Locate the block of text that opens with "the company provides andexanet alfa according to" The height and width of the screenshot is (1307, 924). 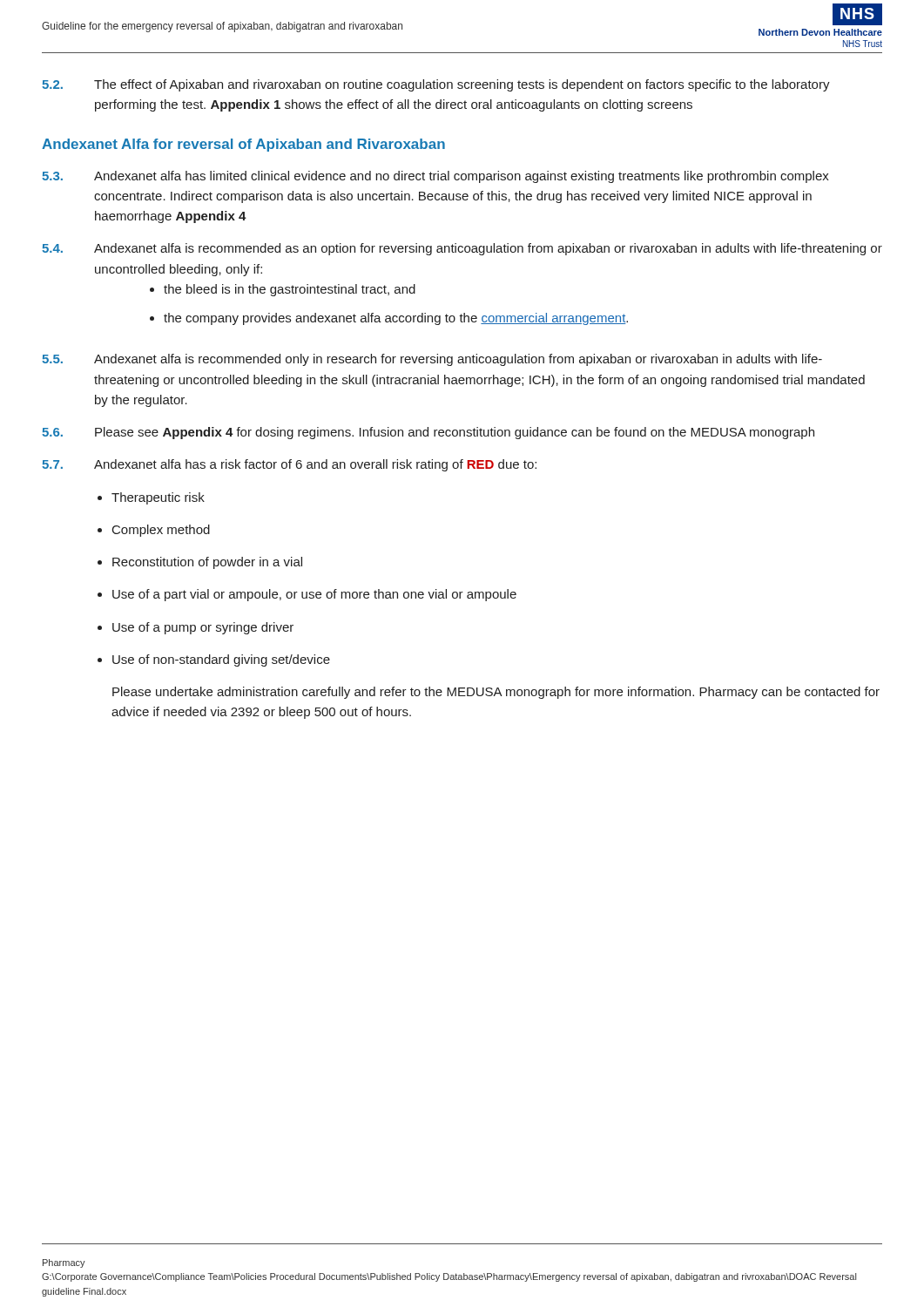pyautogui.click(x=396, y=318)
